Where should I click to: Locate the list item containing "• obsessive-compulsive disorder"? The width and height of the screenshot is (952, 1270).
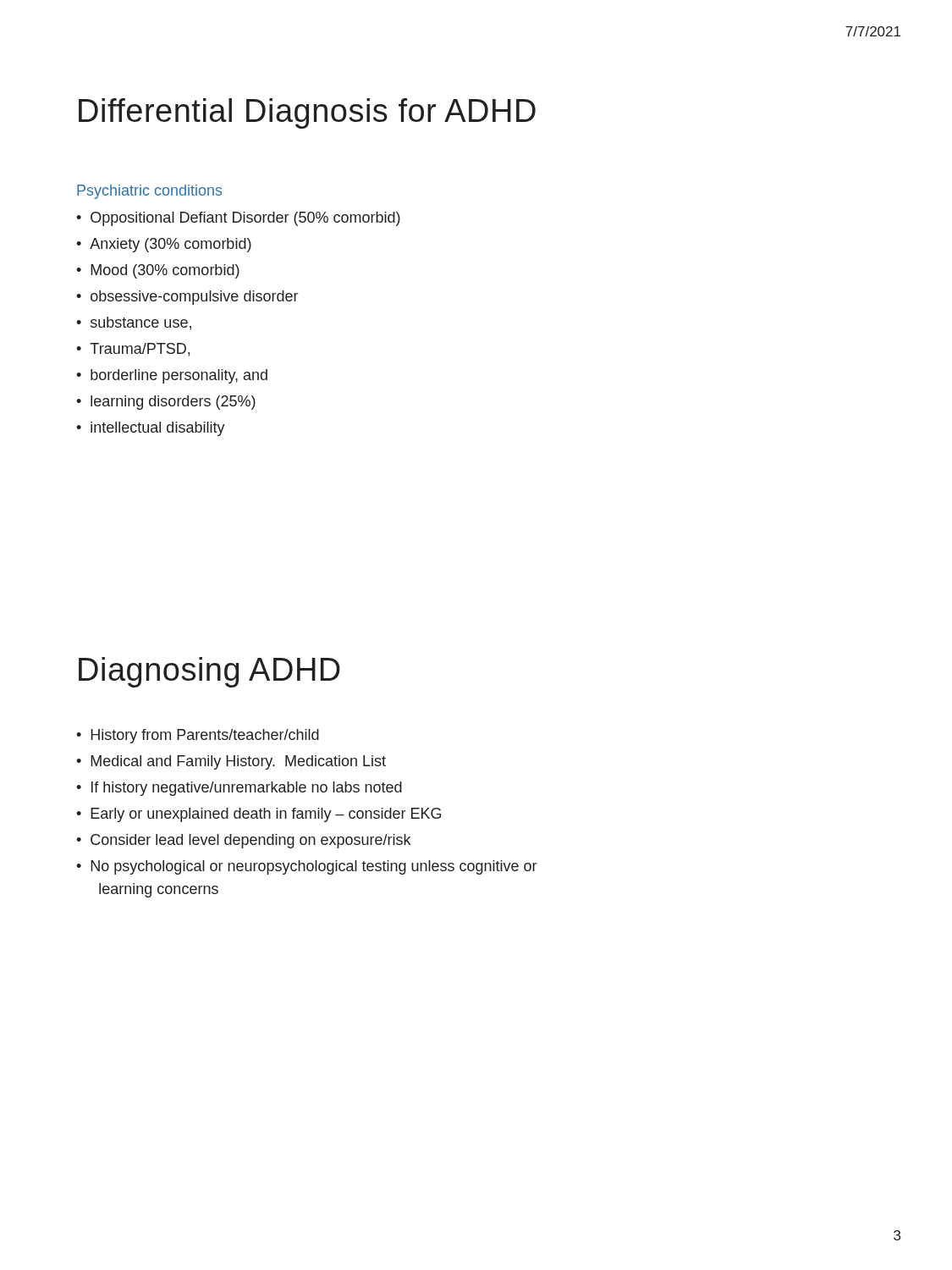[x=187, y=297]
